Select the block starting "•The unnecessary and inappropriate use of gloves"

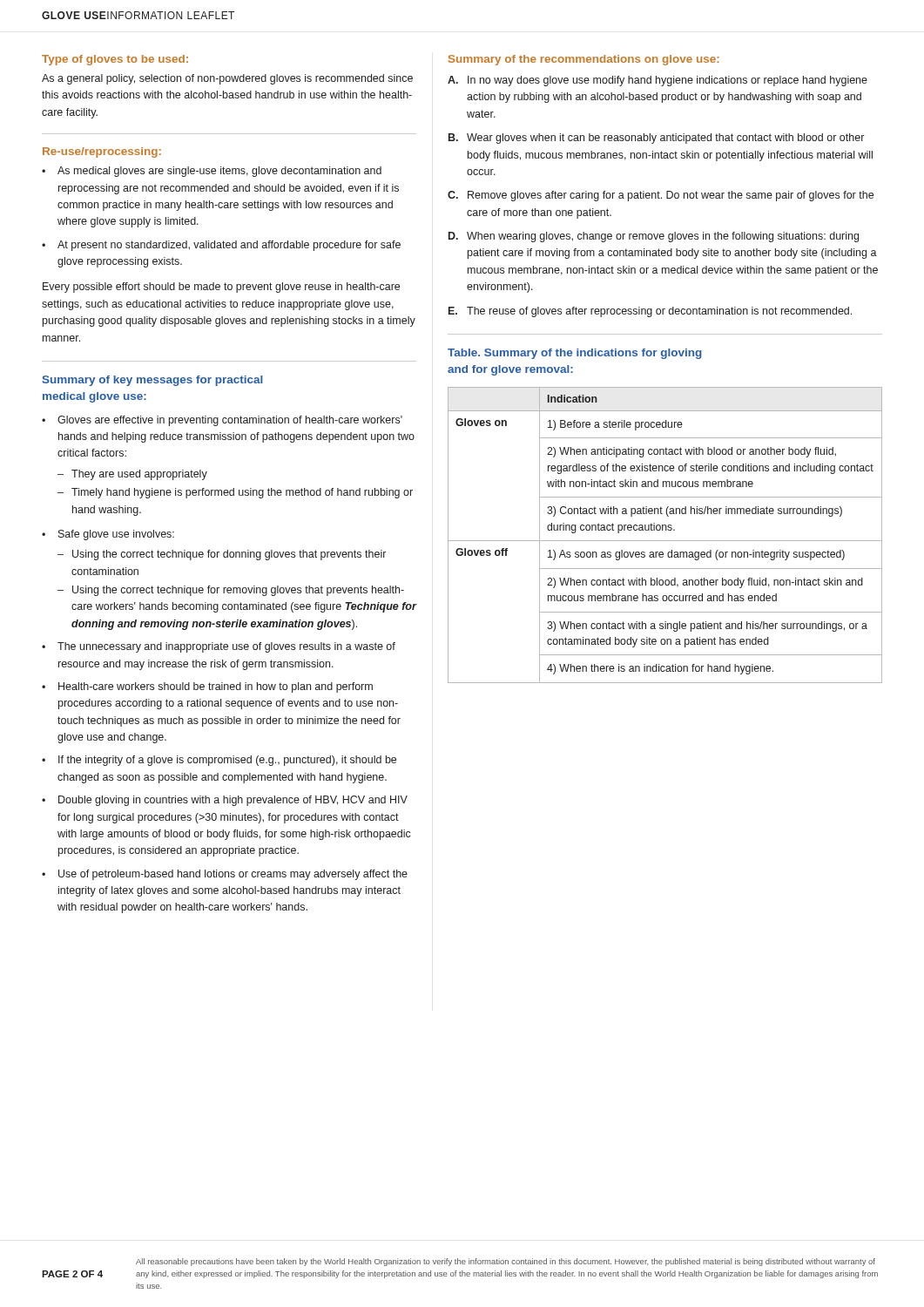tap(229, 656)
